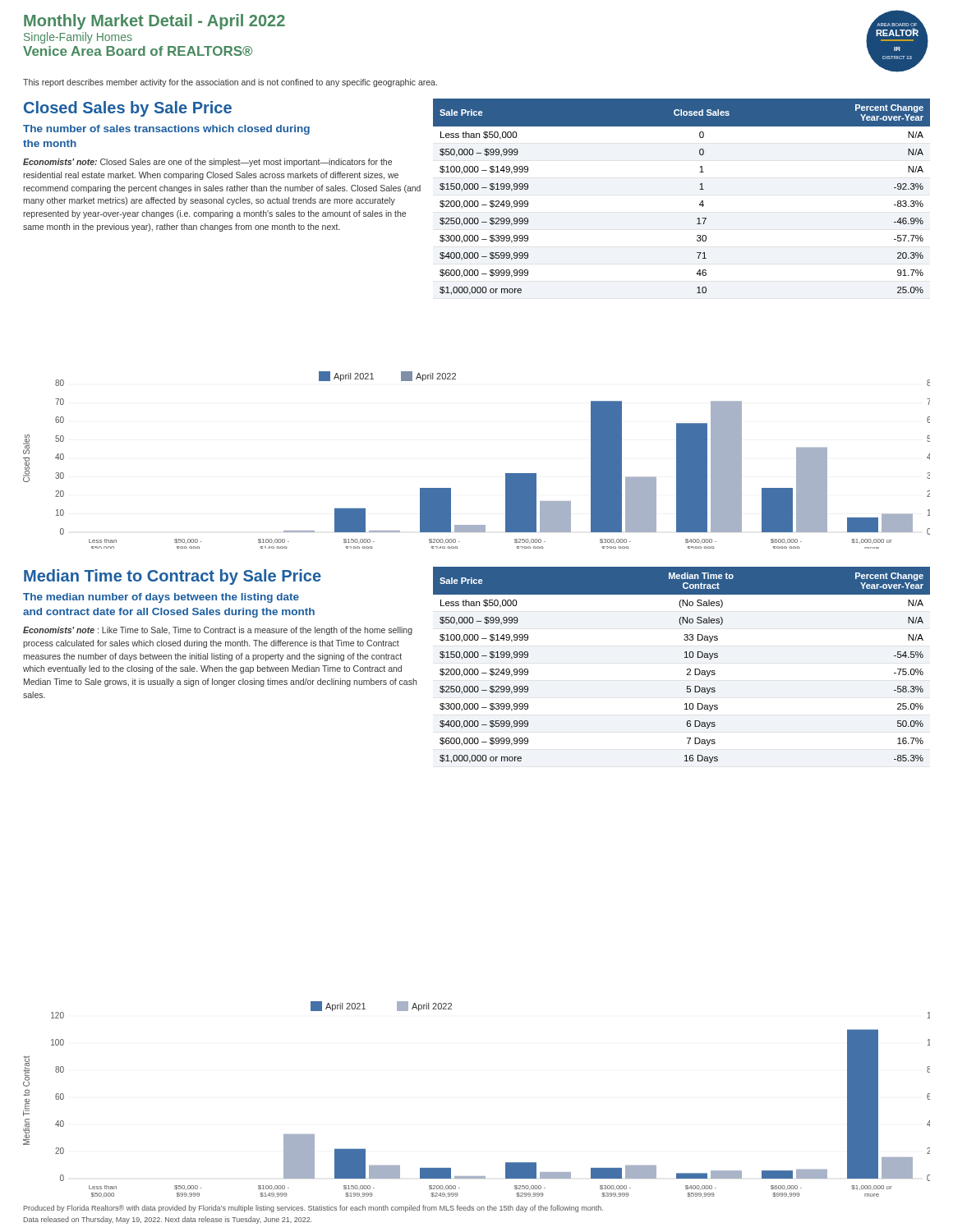Click on the title that reads "Closed Sales by"

click(x=222, y=108)
